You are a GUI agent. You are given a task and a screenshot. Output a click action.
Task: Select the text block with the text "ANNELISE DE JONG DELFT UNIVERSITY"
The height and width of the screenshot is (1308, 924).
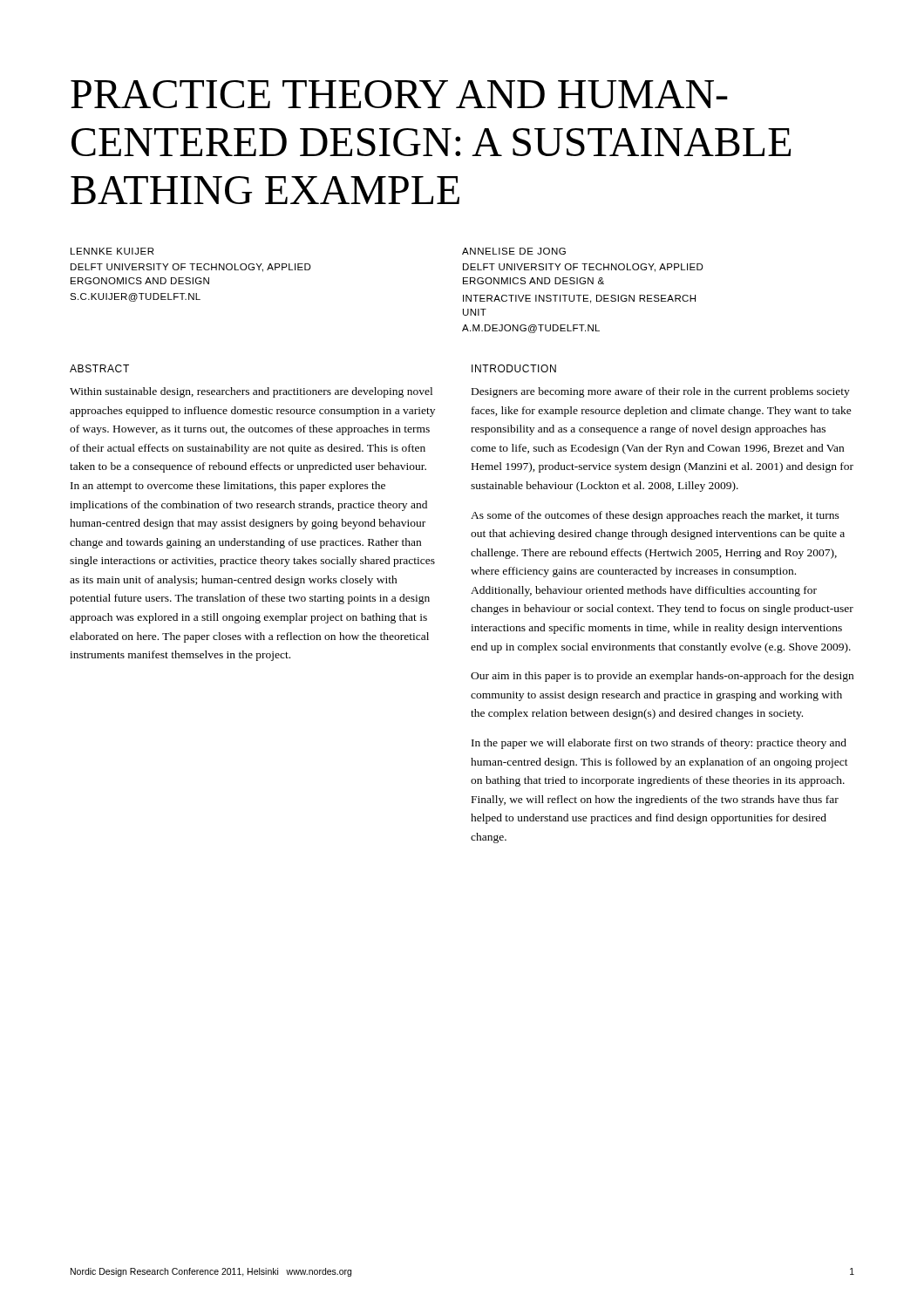[x=658, y=289]
